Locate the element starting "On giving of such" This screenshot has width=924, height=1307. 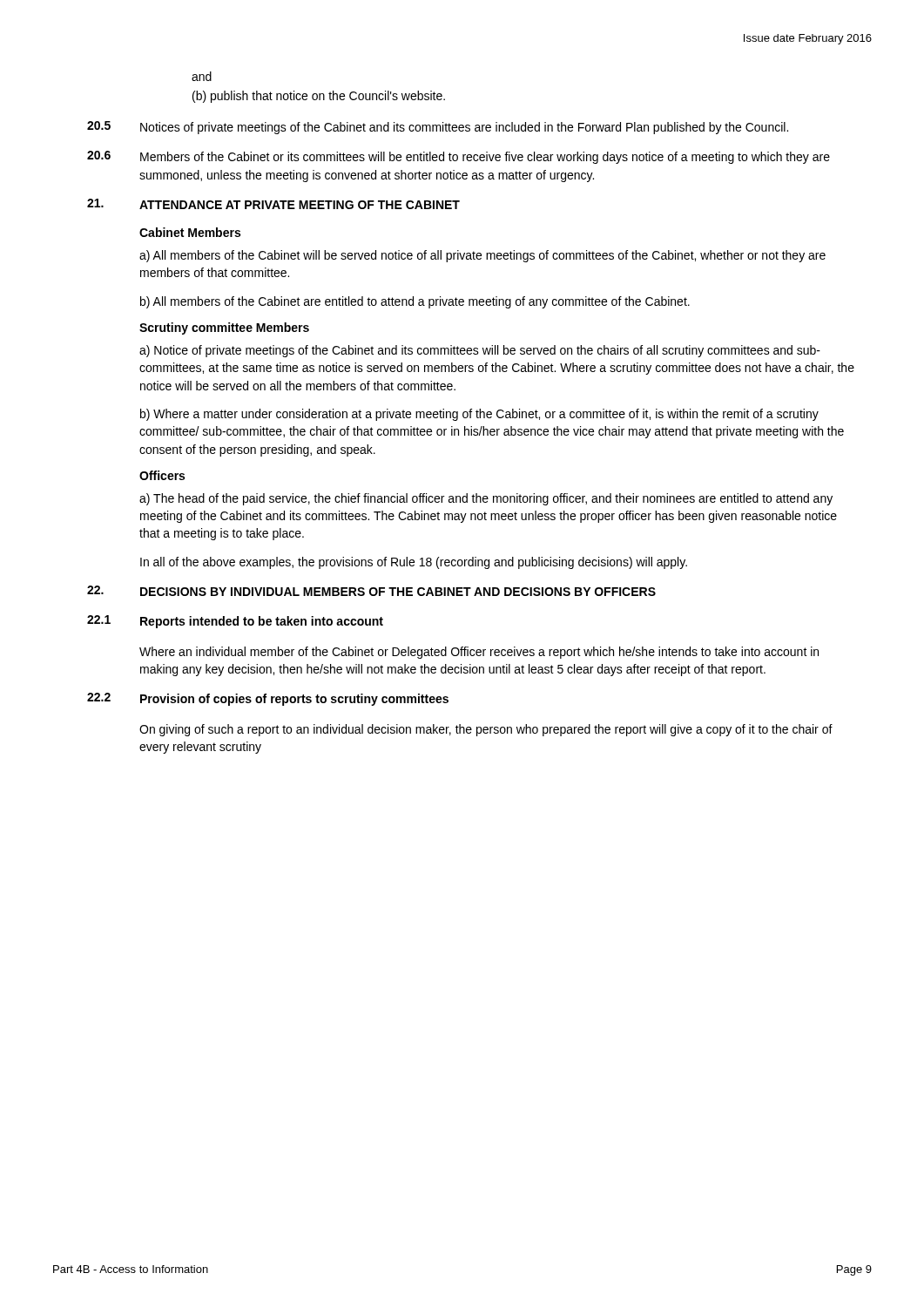pyautogui.click(x=486, y=738)
